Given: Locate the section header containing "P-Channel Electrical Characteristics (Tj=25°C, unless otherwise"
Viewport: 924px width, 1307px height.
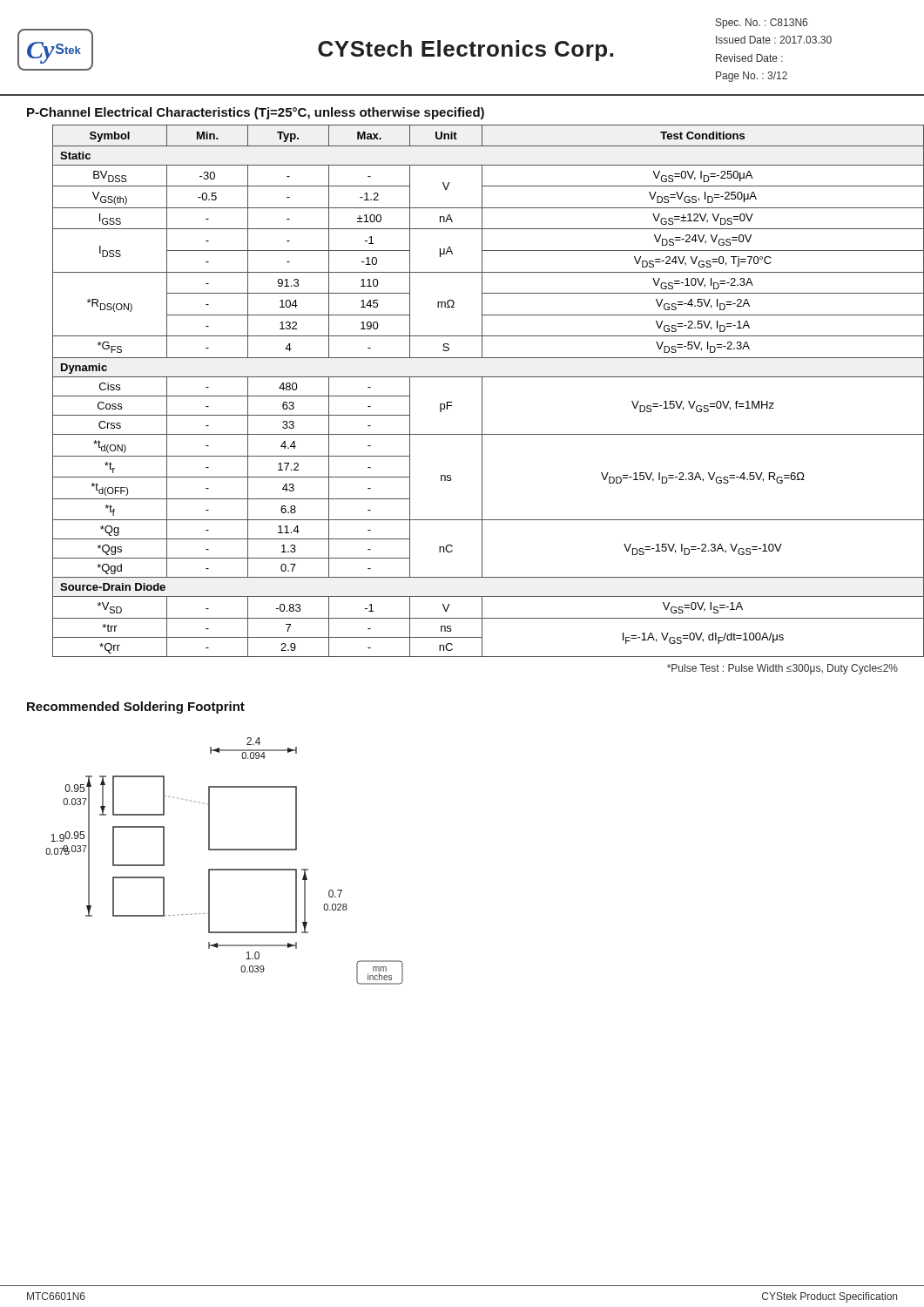Looking at the screenshot, I should (255, 112).
